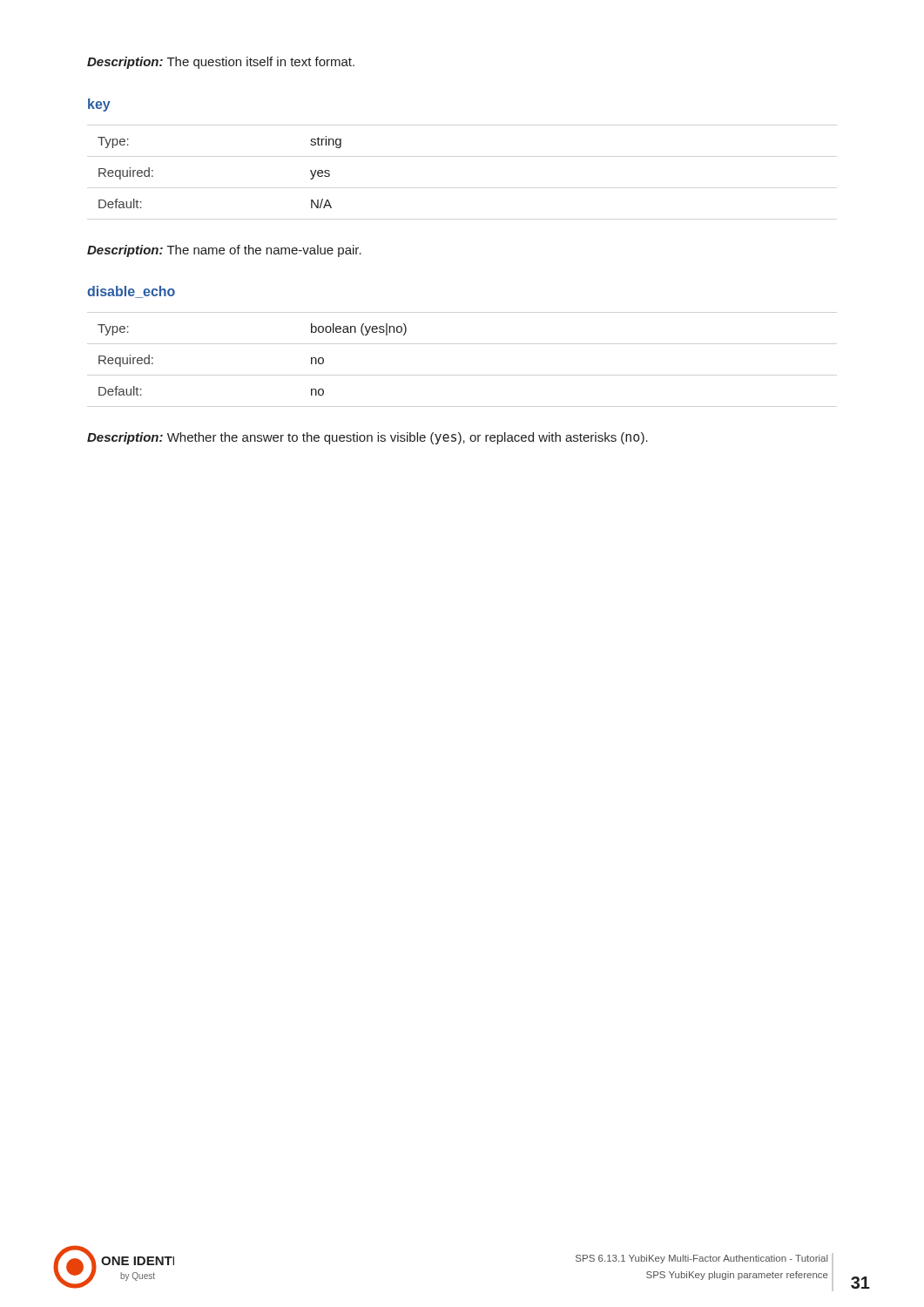This screenshot has width=924, height=1307.
Task: Locate the block of text that opens with "Description: Whether the answer to the"
Action: 462,438
